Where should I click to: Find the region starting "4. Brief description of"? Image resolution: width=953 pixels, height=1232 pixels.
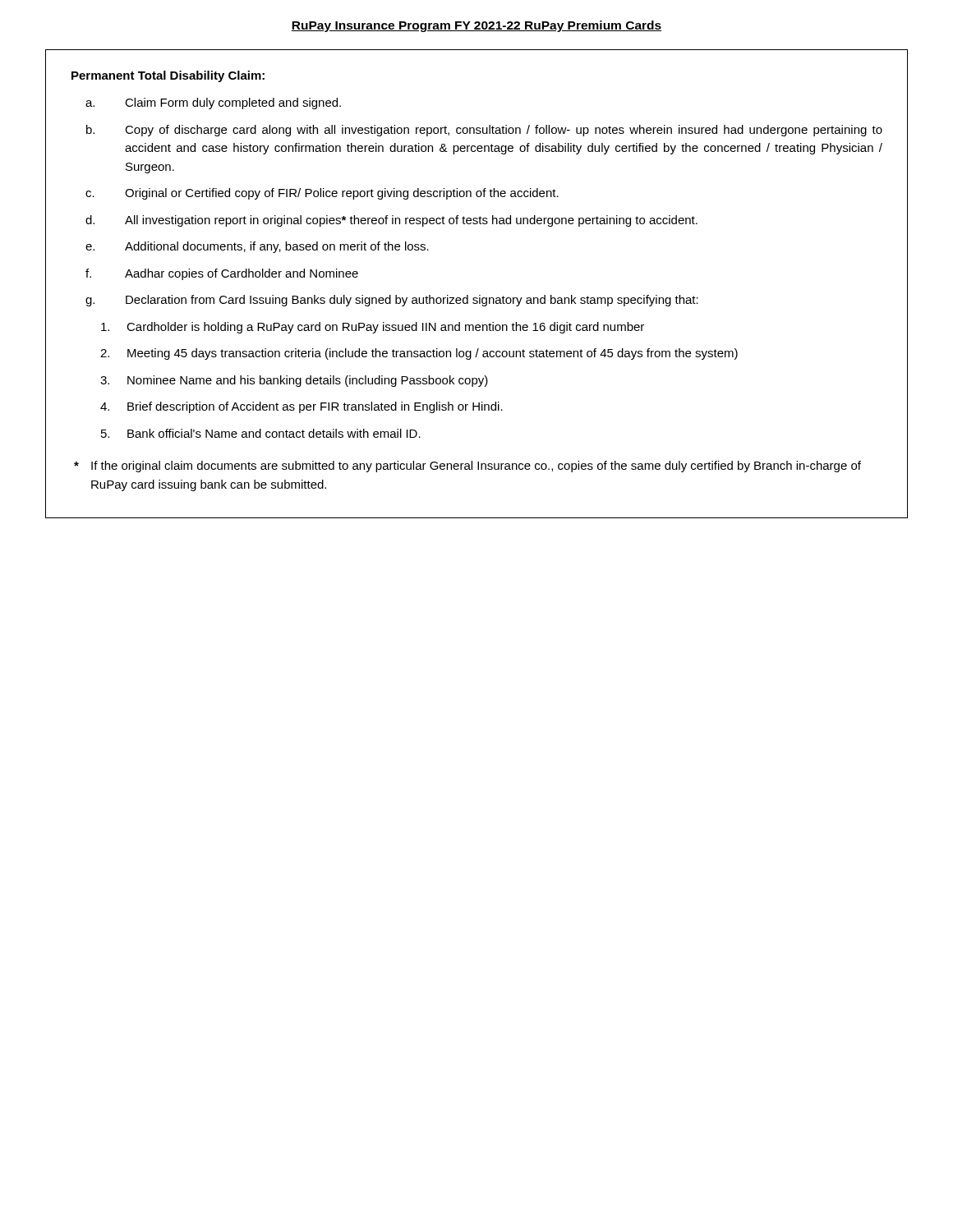click(491, 407)
